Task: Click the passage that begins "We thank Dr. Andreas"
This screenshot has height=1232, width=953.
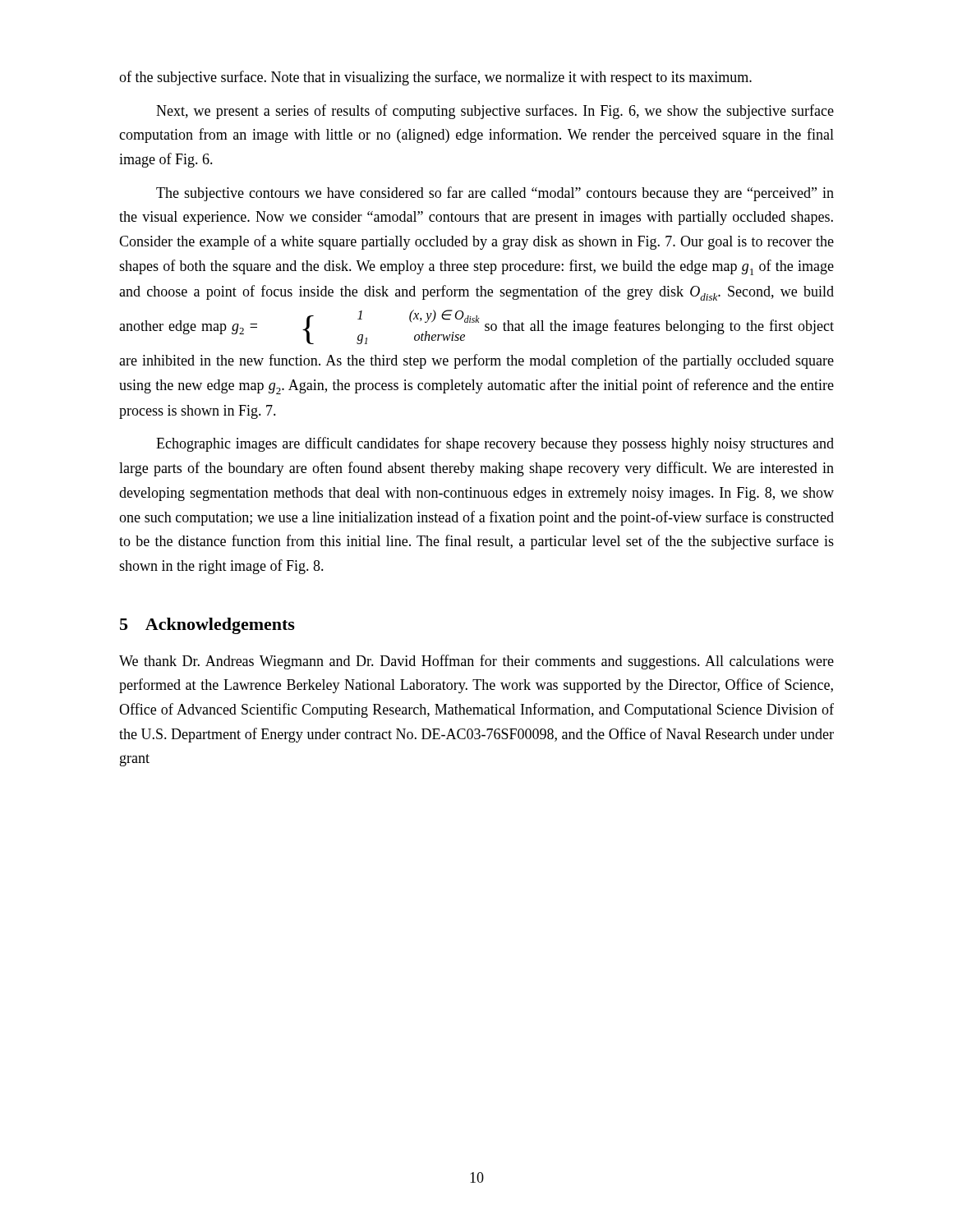Action: pyautogui.click(x=476, y=710)
